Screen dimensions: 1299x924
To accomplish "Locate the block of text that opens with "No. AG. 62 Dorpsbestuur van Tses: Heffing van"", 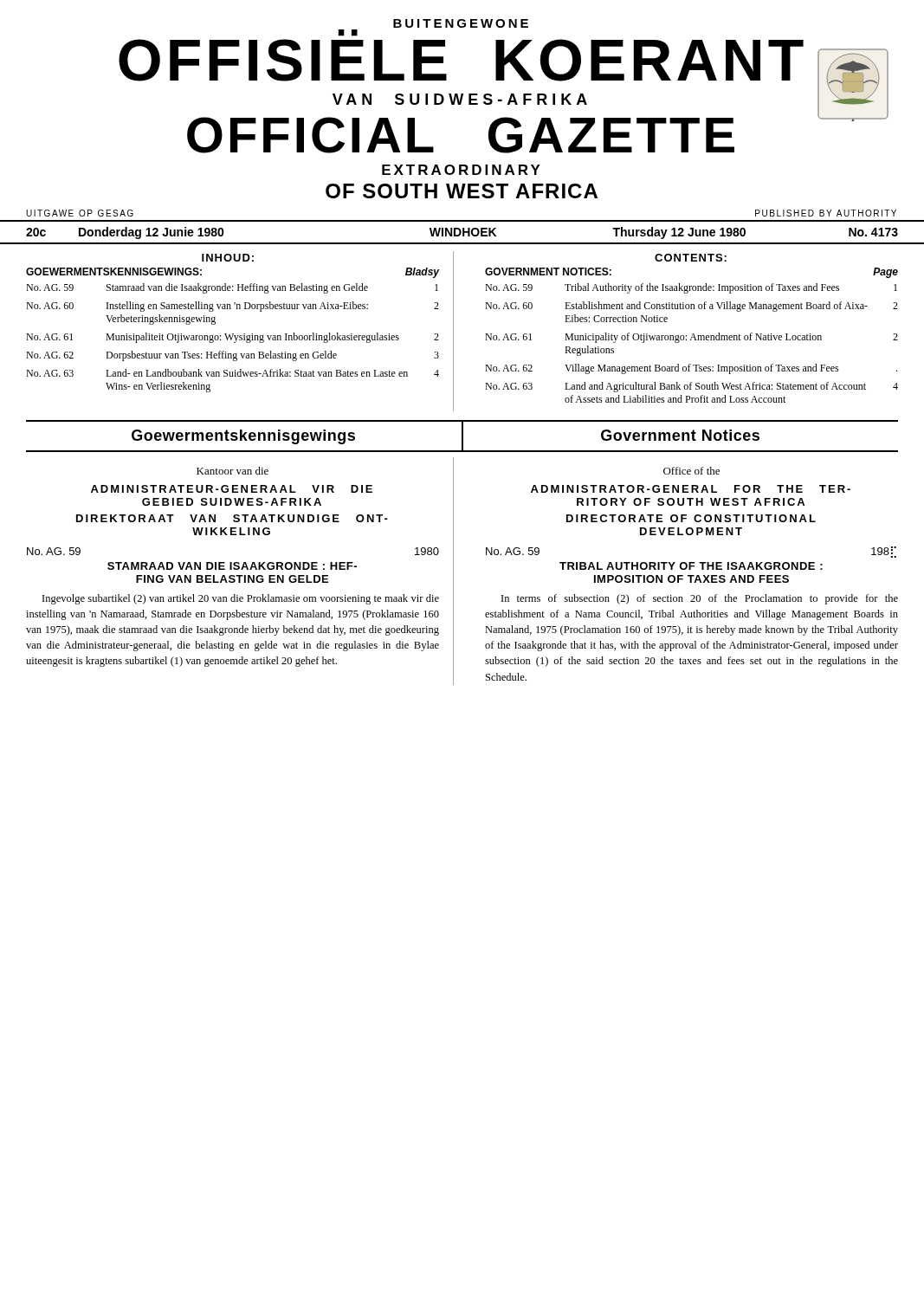I will pyautogui.click(x=233, y=355).
